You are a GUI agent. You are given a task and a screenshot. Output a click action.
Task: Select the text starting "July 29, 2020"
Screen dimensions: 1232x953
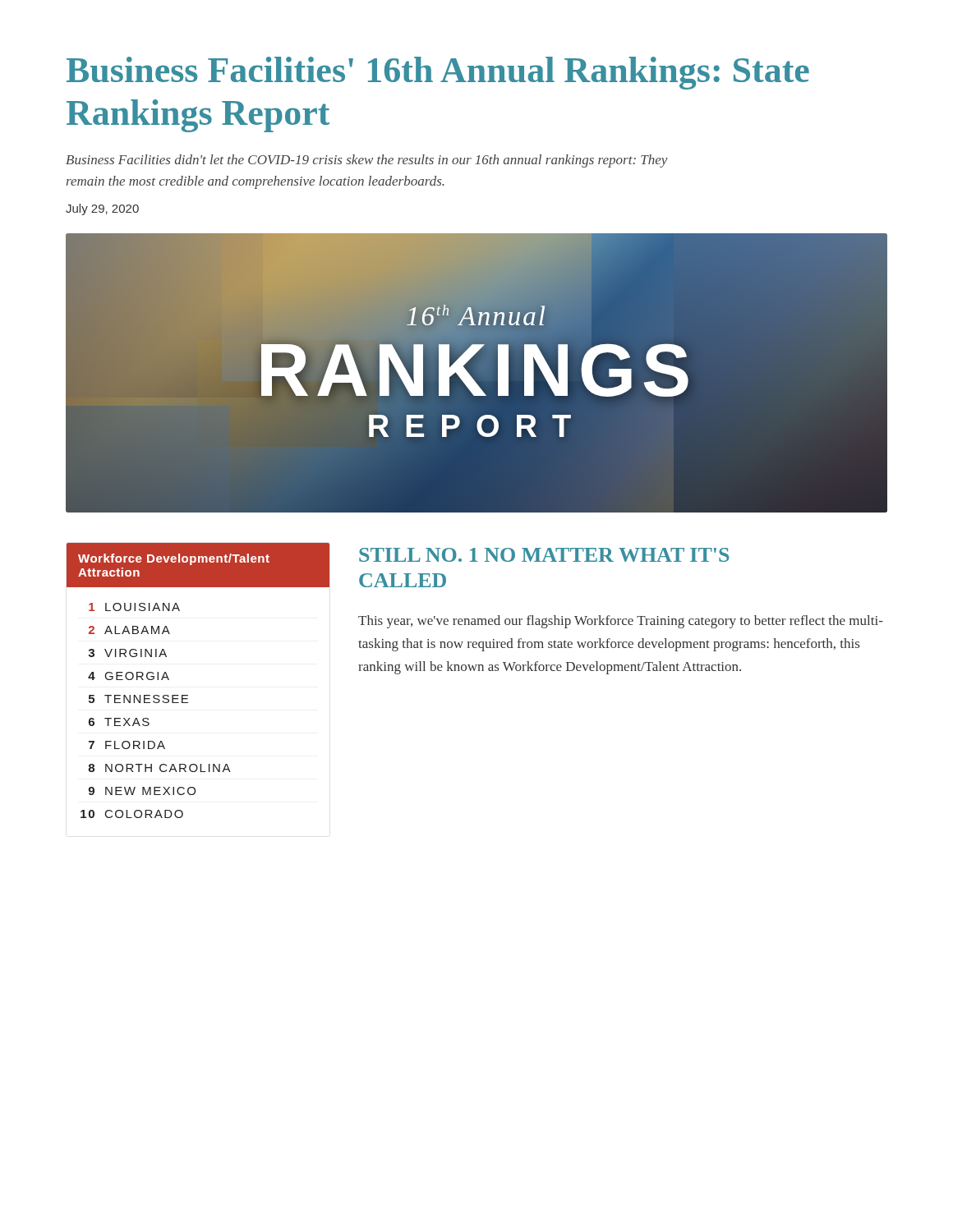[x=102, y=209]
